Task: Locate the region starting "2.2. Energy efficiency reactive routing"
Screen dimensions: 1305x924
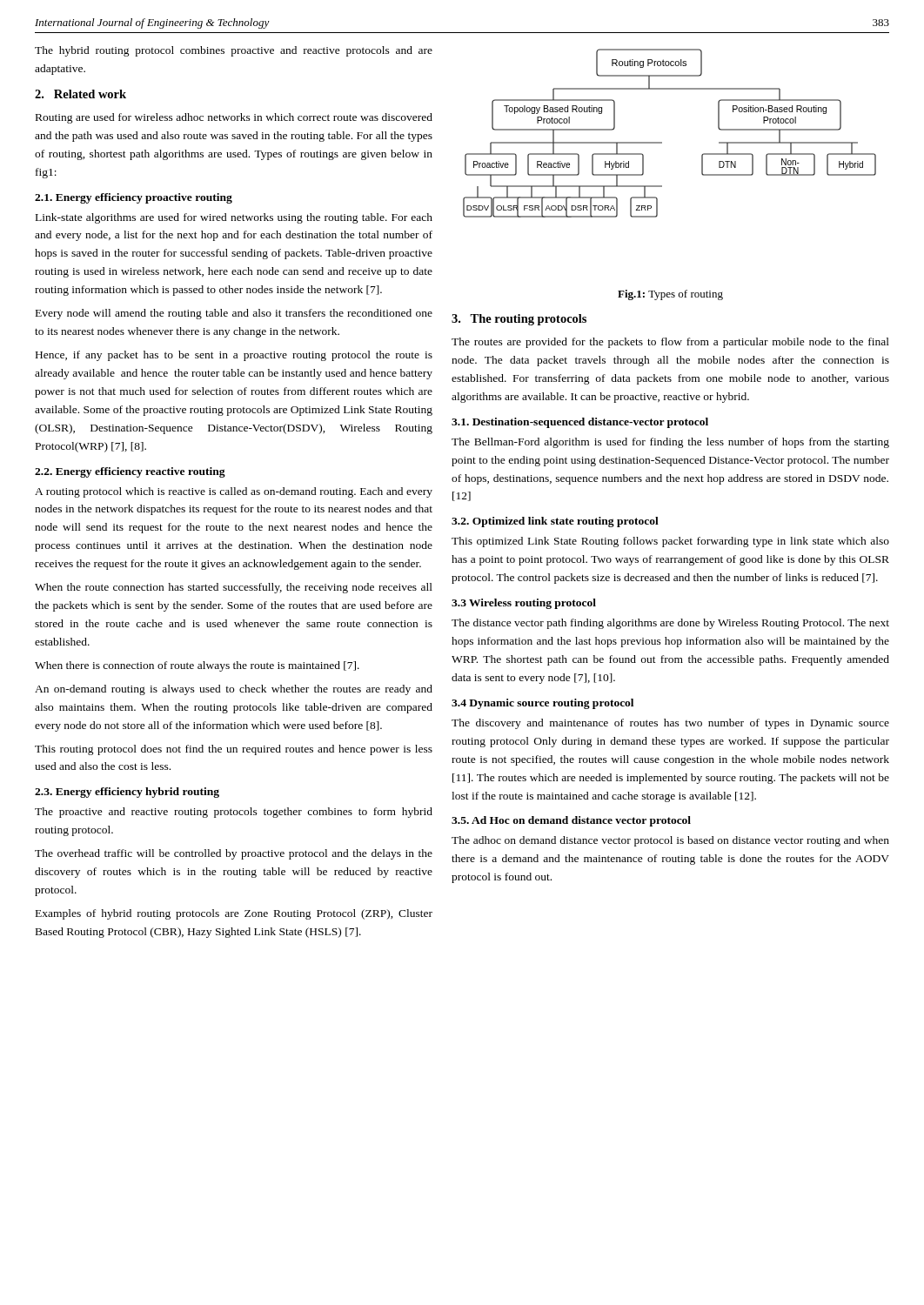Action: tap(130, 471)
